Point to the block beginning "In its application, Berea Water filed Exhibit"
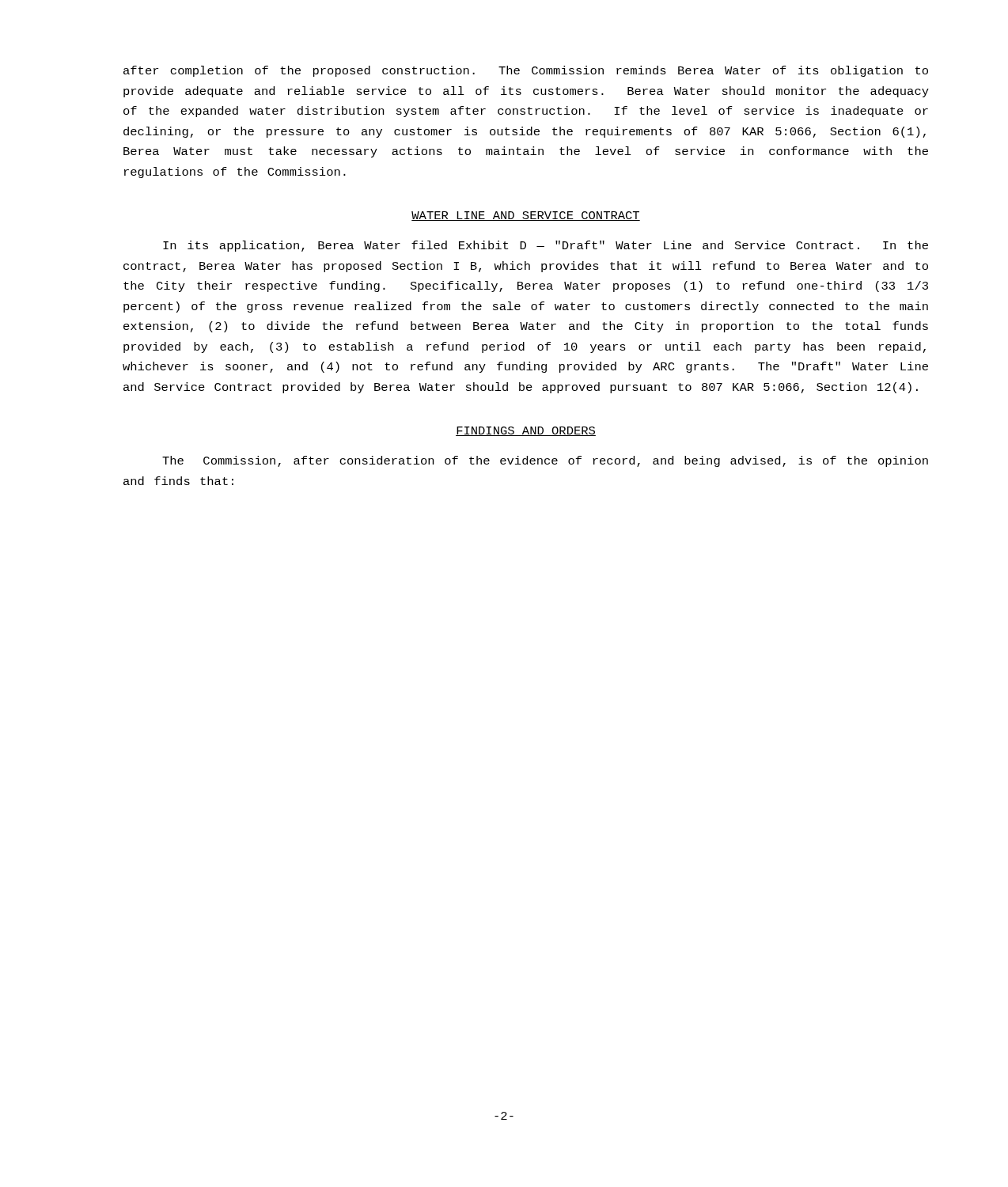 coord(526,317)
